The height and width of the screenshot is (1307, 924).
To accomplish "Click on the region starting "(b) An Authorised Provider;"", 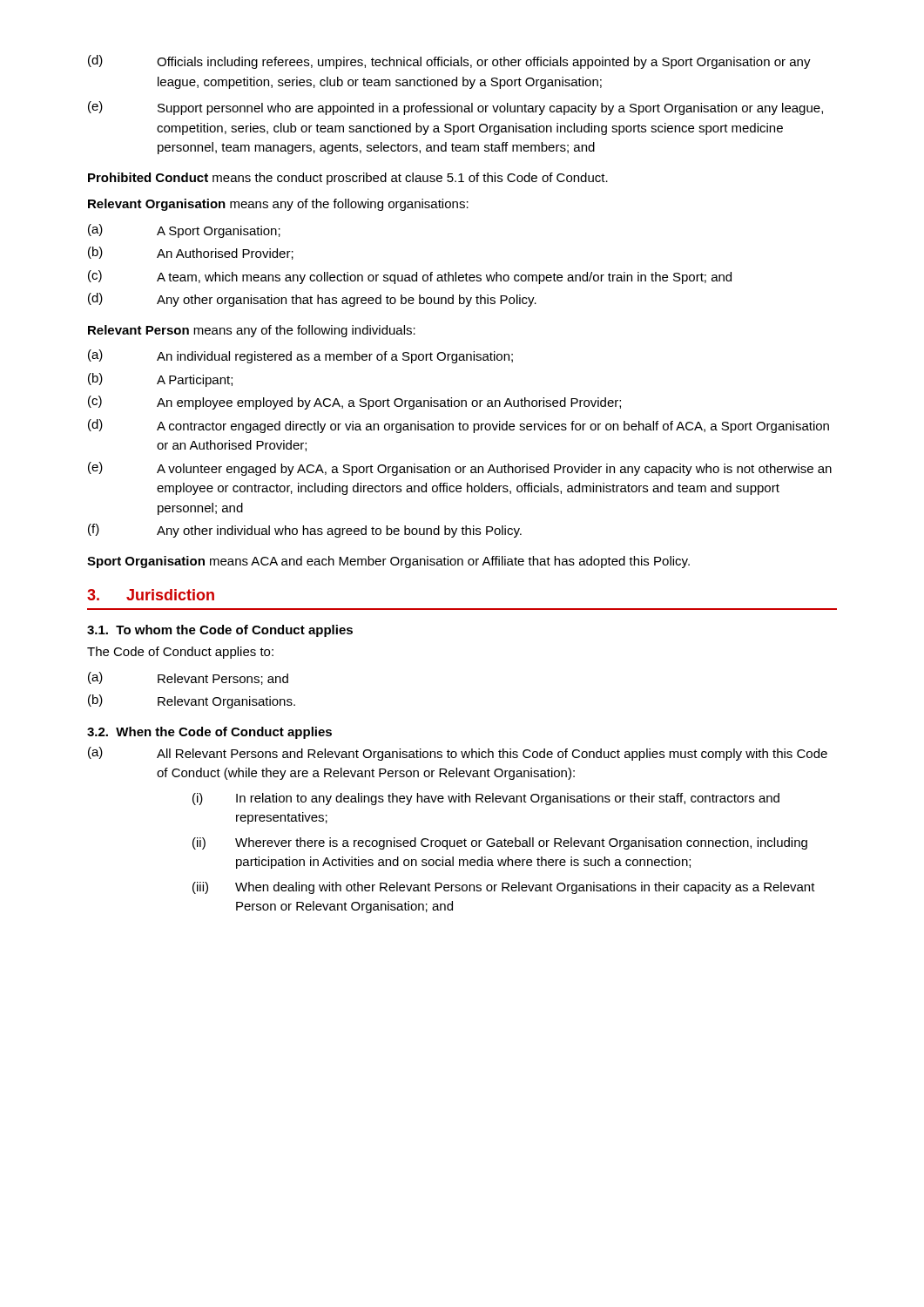I will click(191, 253).
